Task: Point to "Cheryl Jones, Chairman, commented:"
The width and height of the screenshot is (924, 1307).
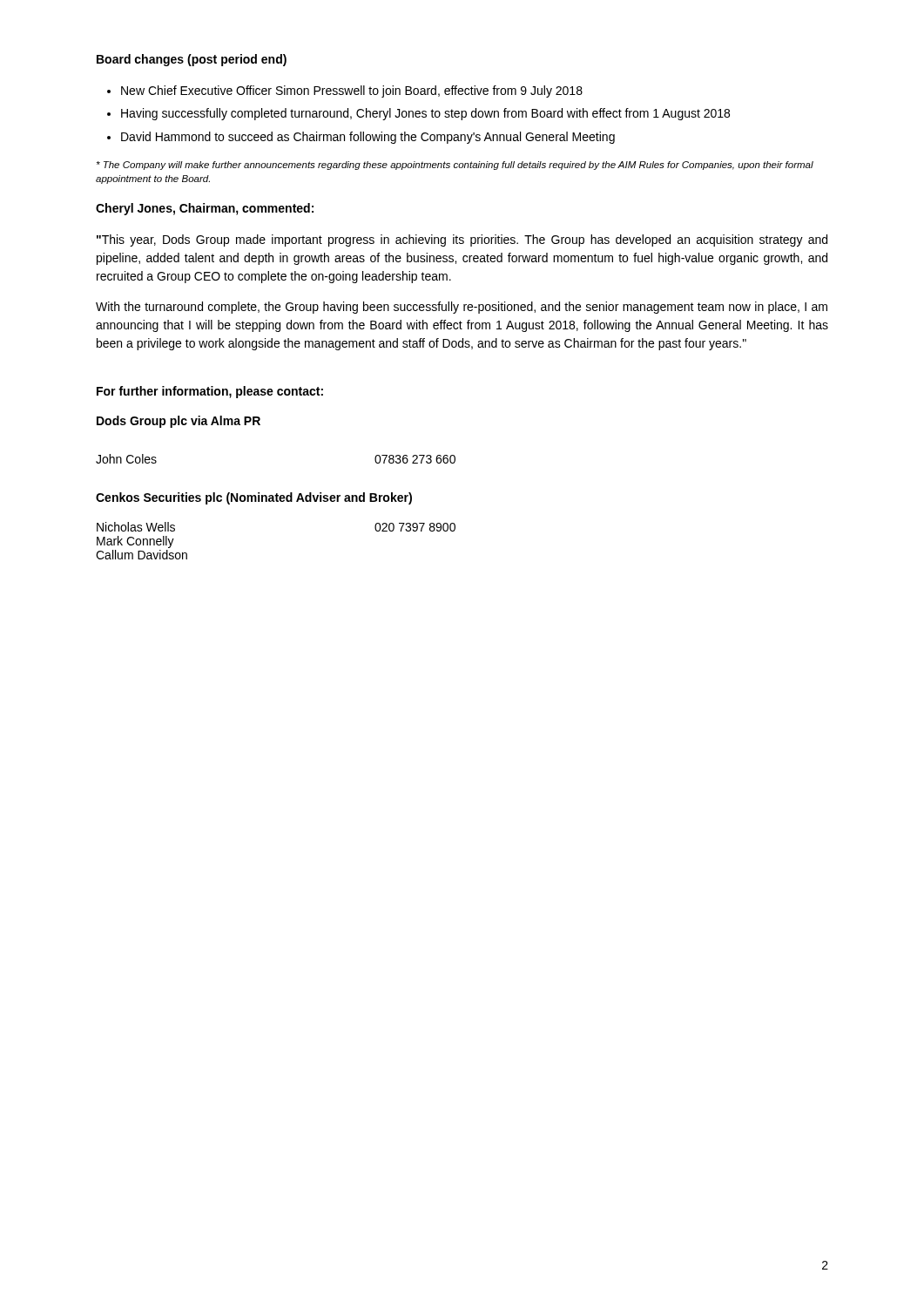Action: point(205,208)
